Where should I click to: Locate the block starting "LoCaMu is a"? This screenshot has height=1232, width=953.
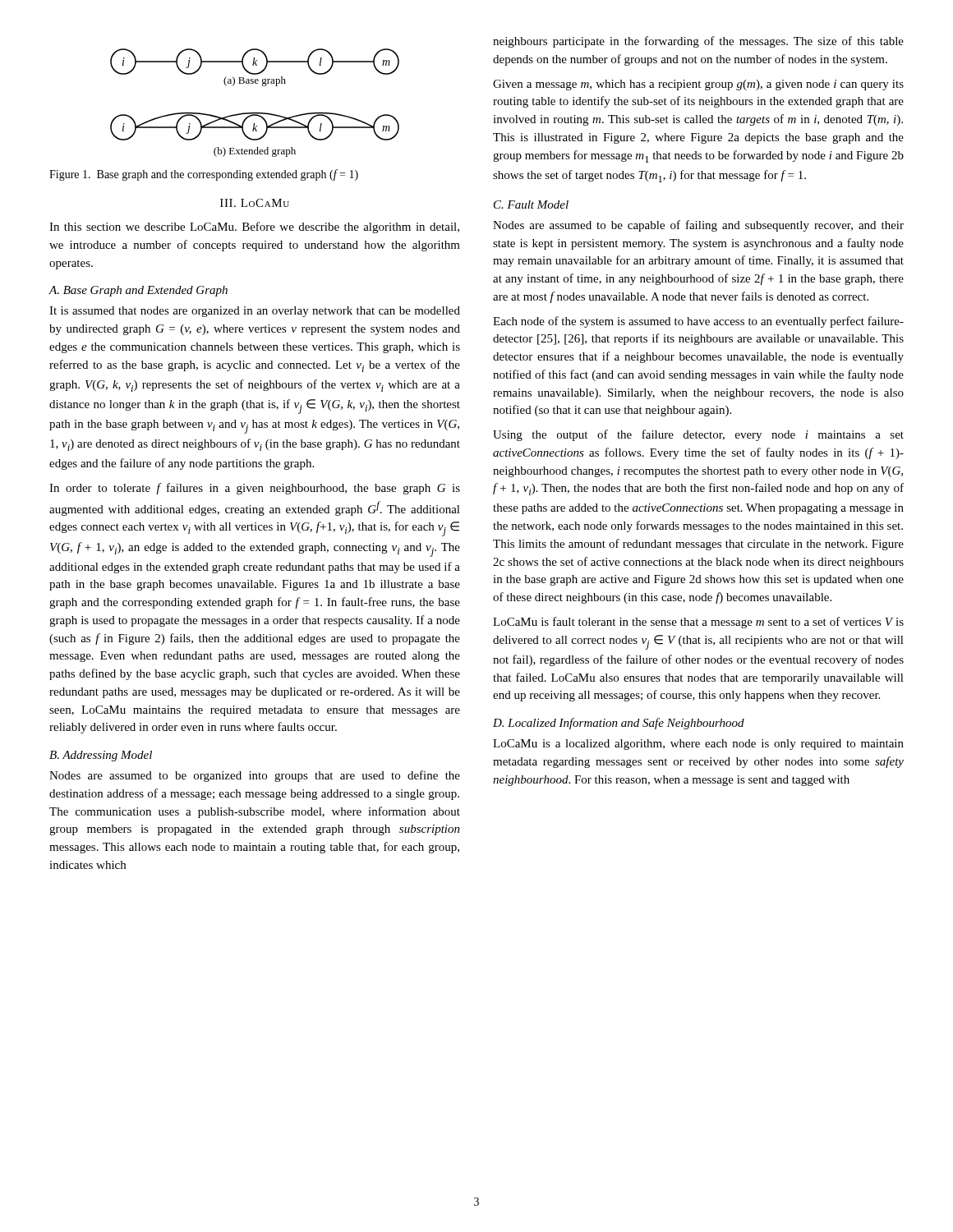tap(698, 762)
